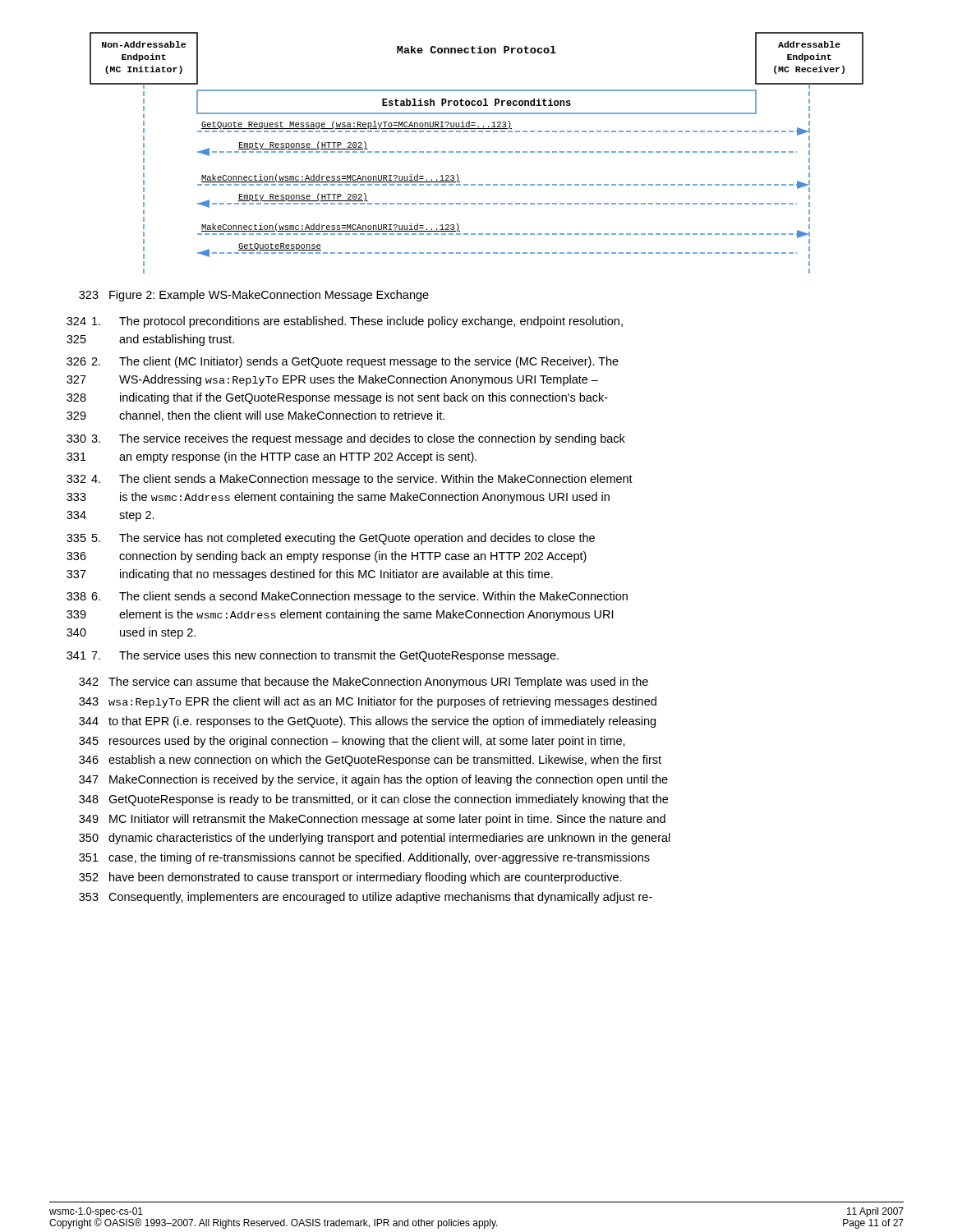
Task: Select the flowchart
Action: point(476,154)
